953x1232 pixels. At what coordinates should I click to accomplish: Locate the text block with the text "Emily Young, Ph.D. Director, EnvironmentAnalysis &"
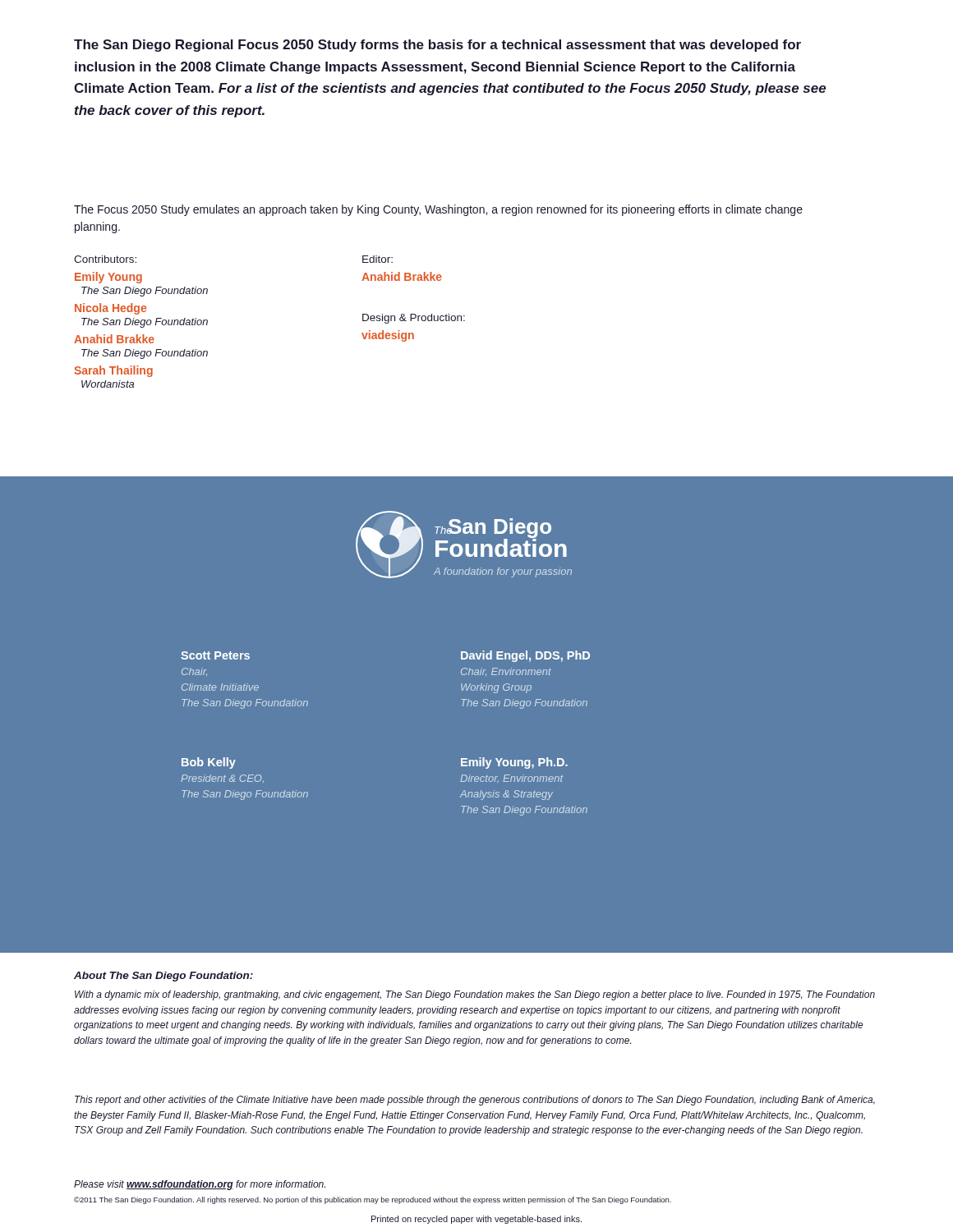[x=514, y=763]
